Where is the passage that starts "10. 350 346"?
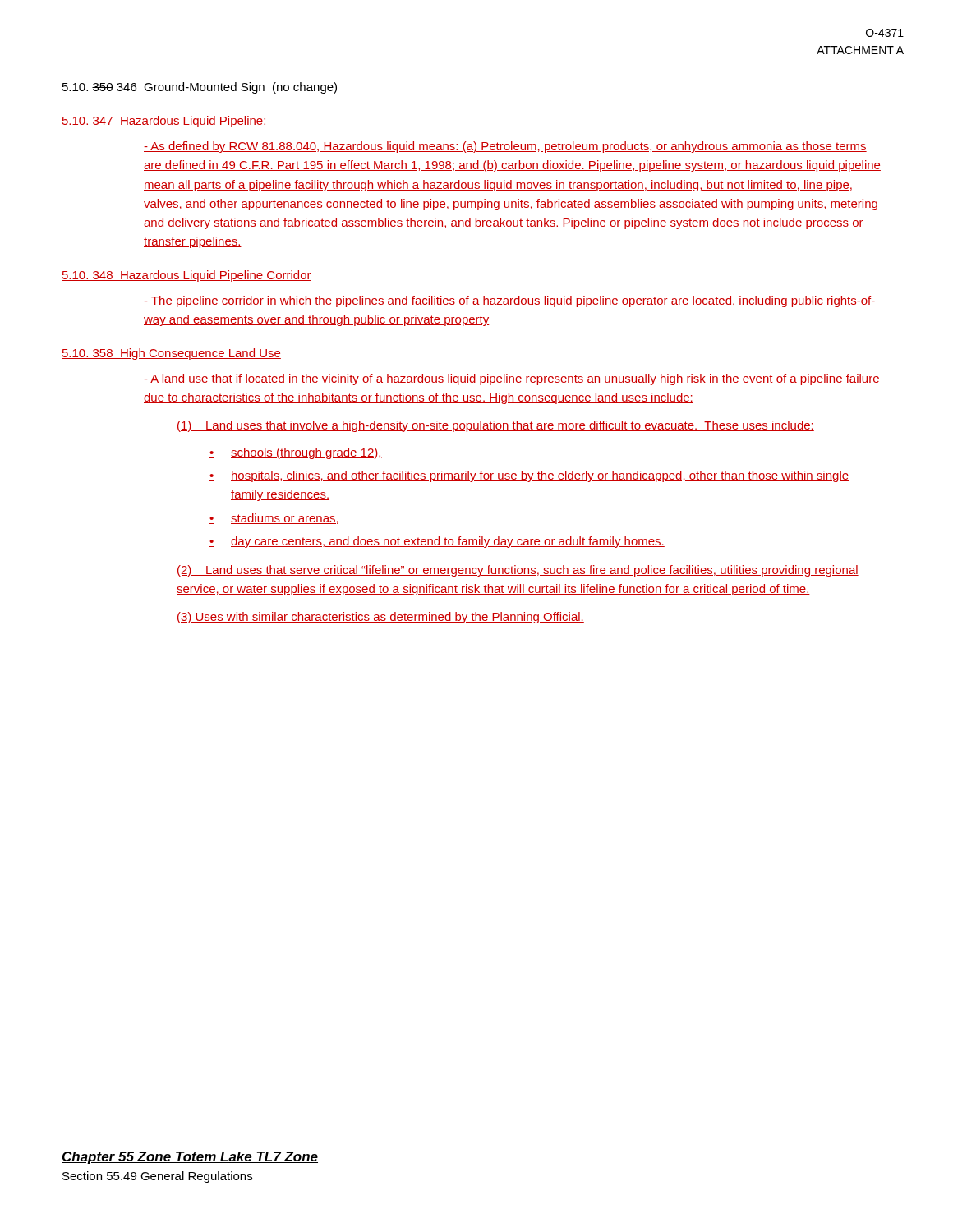The width and height of the screenshot is (953, 1232). pyautogui.click(x=200, y=87)
